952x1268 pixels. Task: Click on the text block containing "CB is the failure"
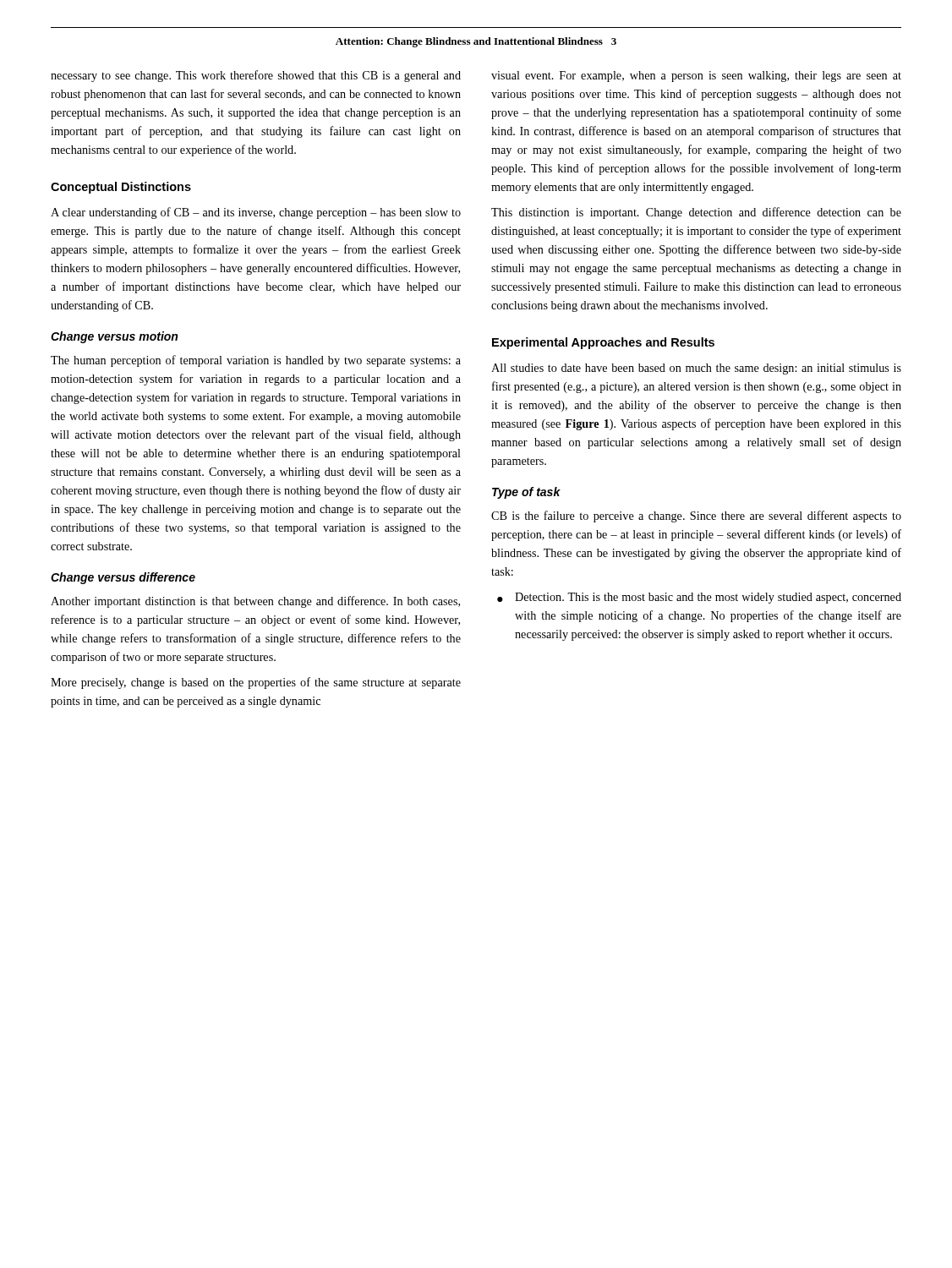click(x=696, y=544)
